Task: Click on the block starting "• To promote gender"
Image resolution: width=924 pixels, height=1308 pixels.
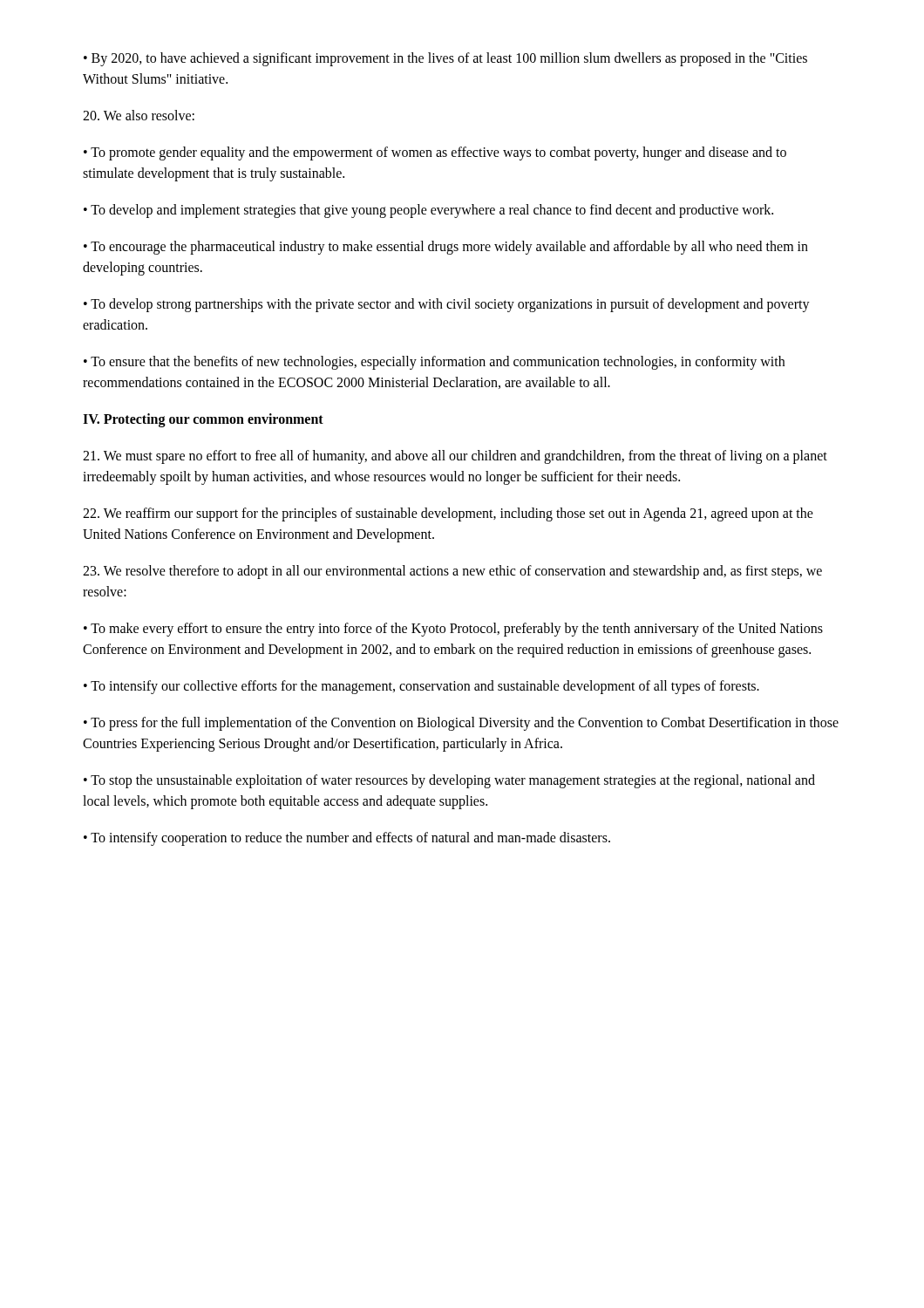Action: (x=435, y=163)
